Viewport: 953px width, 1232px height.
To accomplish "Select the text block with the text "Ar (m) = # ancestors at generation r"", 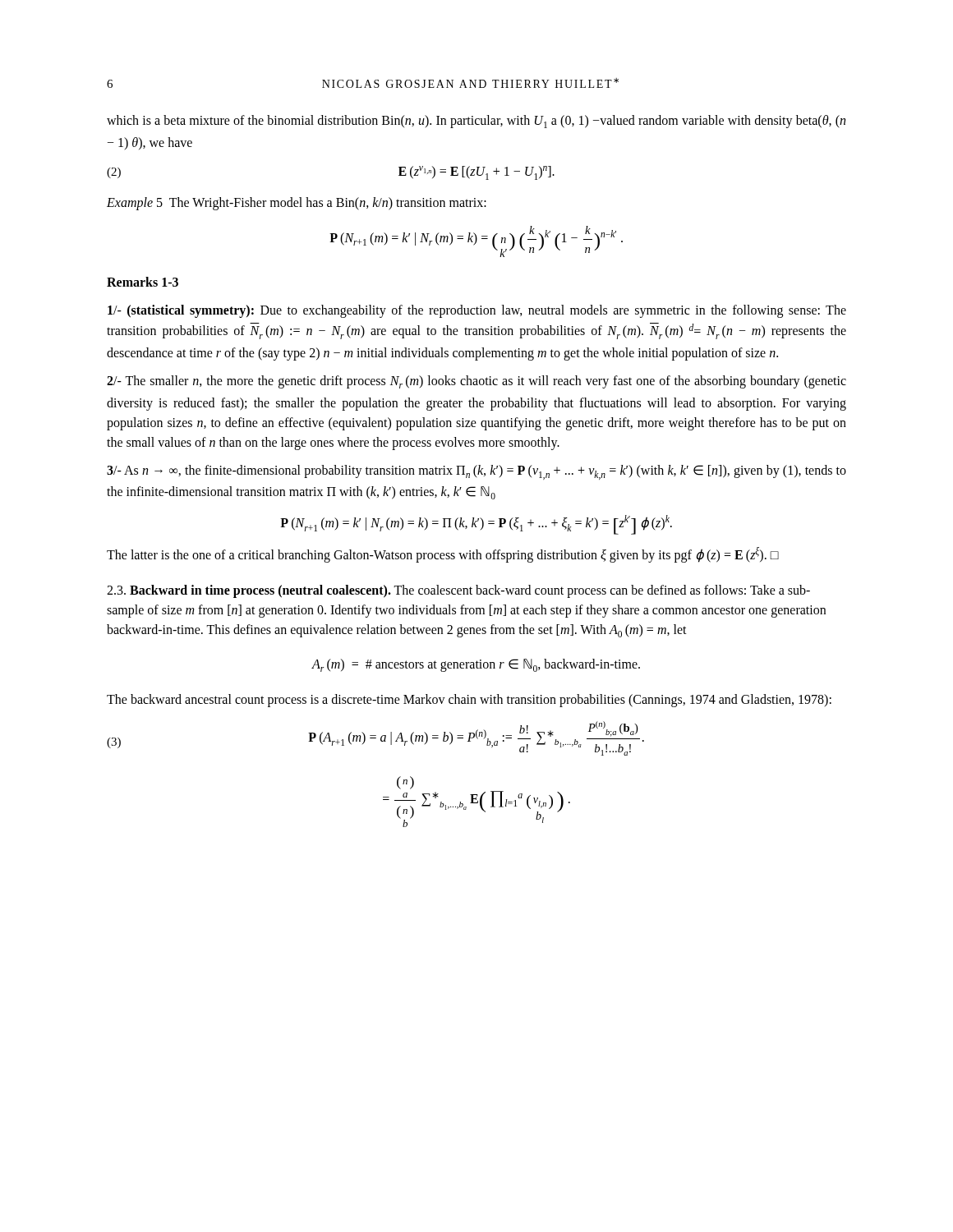I will click(x=476, y=665).
